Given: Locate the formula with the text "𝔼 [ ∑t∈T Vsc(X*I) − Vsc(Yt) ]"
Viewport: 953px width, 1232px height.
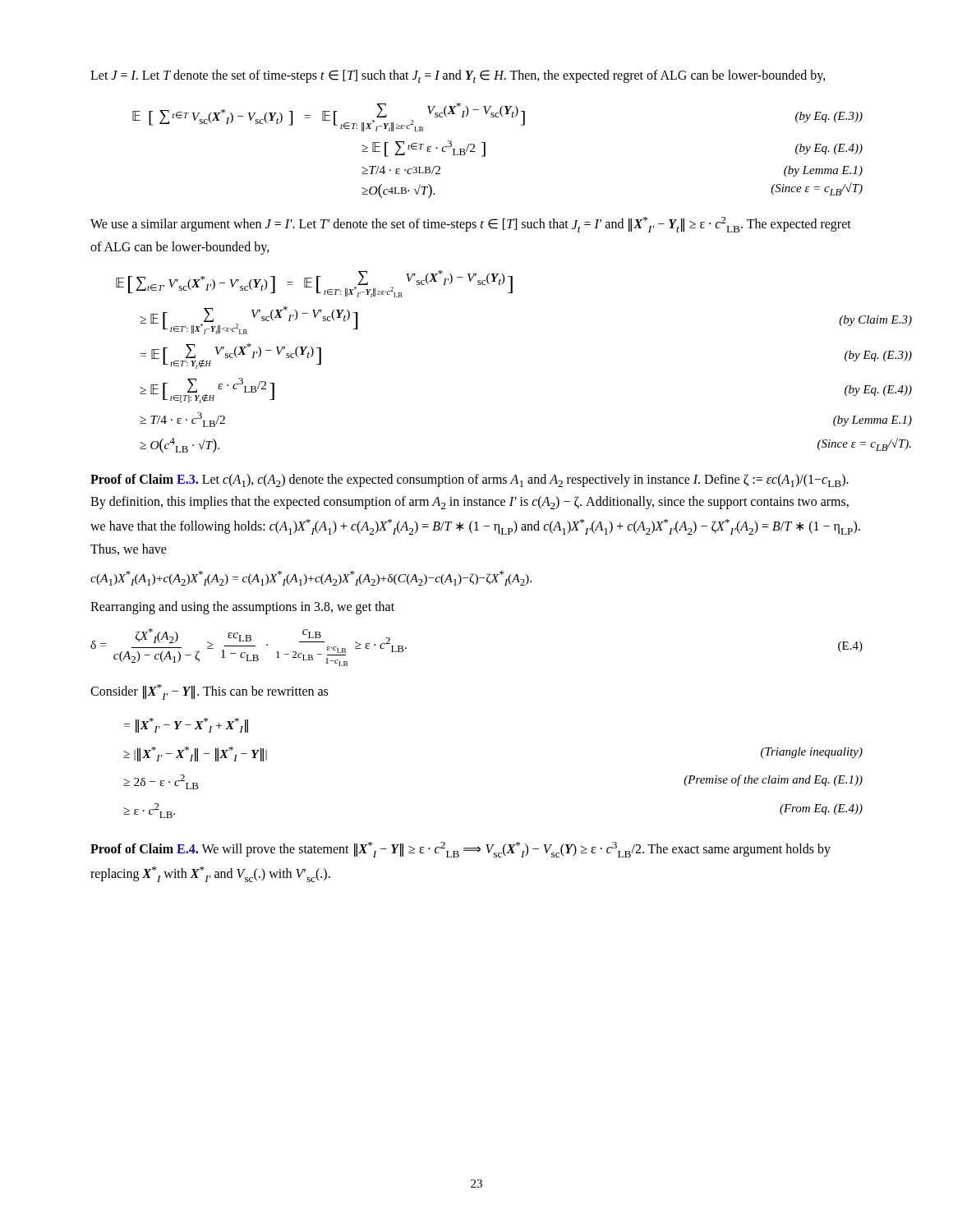Looking at the screenshot, I should click(x=476, y=149).
